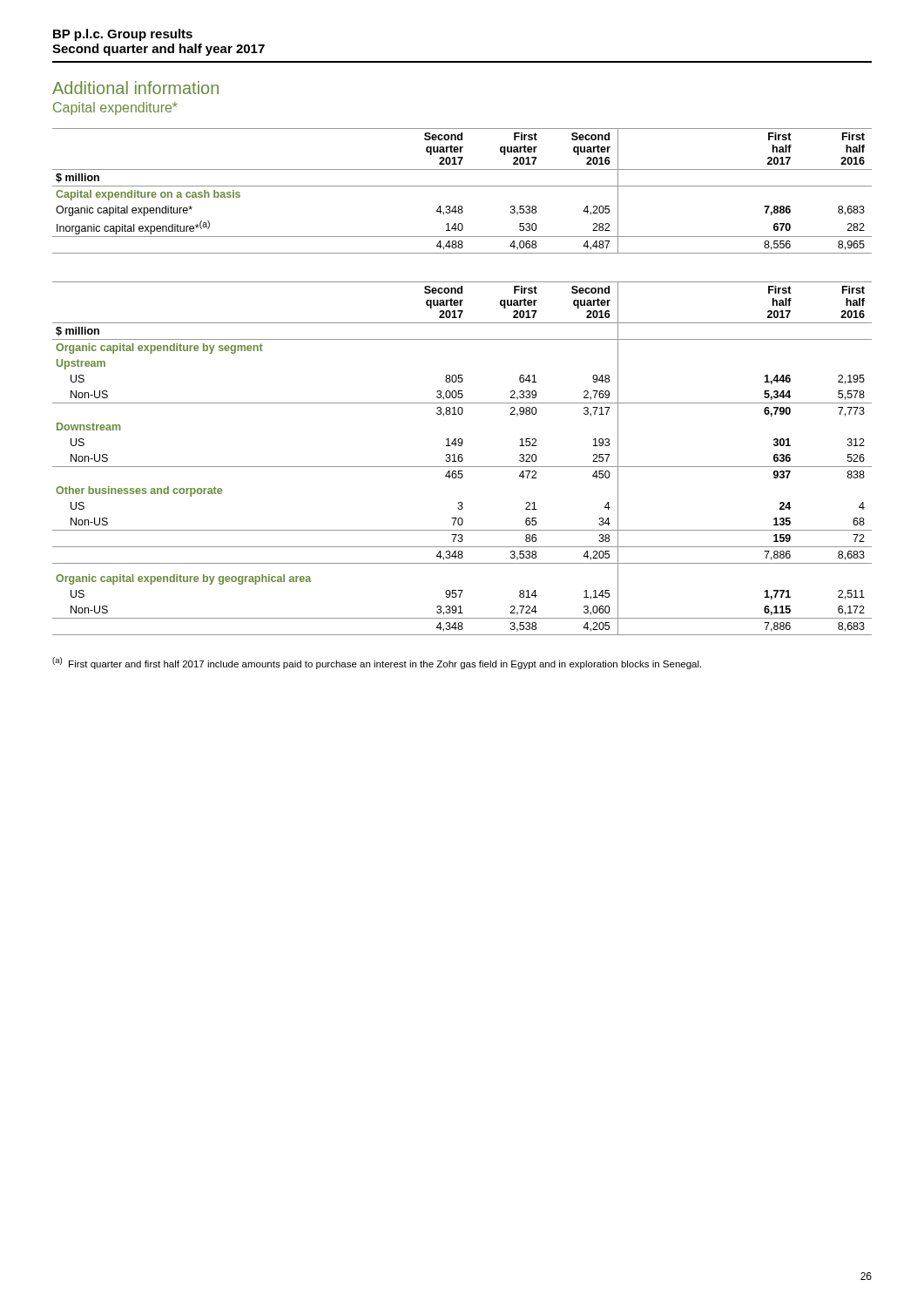Locate the footnote
This screenshot has height=1307, width=924.
(377, 662)
